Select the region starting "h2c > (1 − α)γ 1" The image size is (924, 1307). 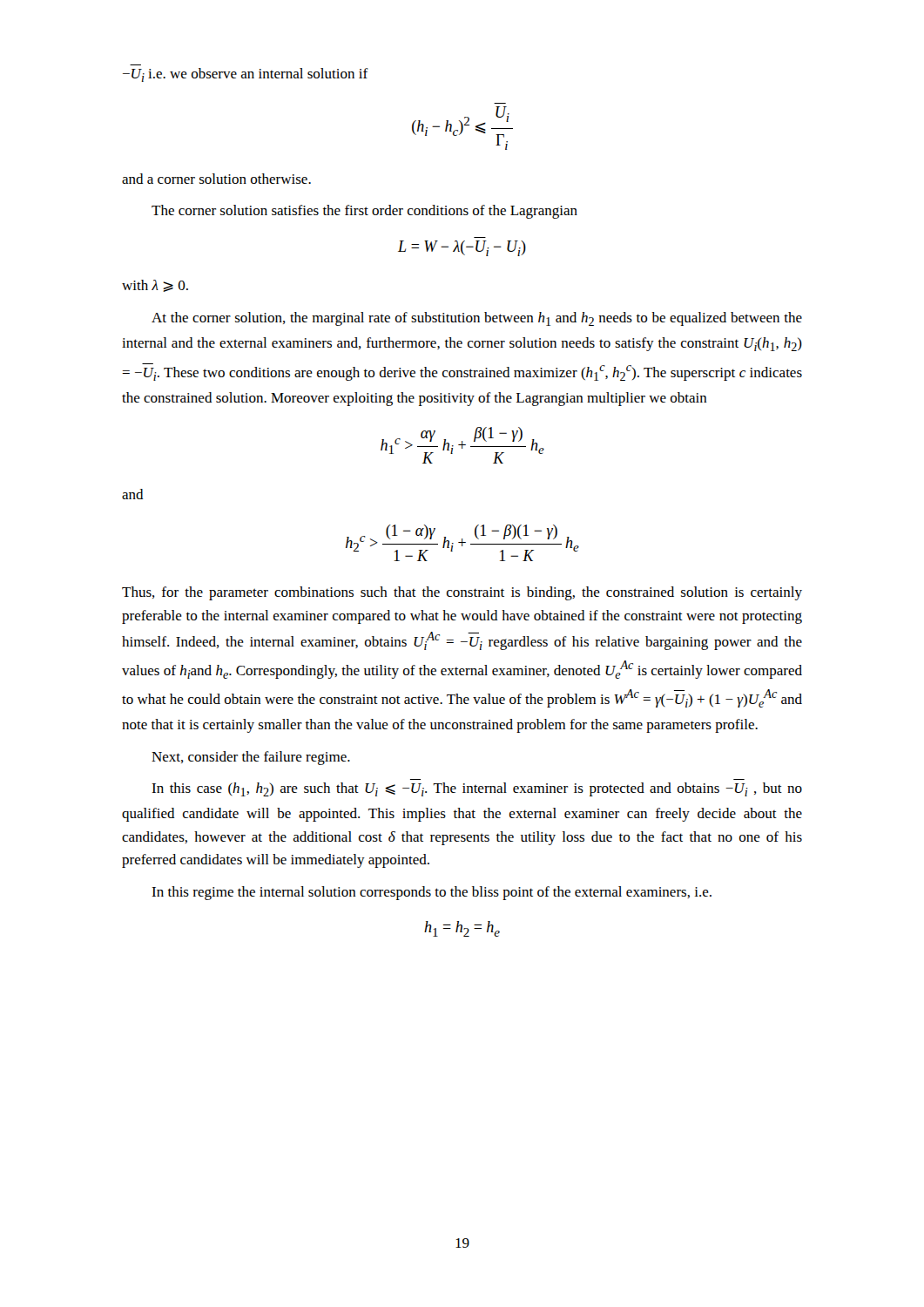pyautogui.click(x=462, y=544)
